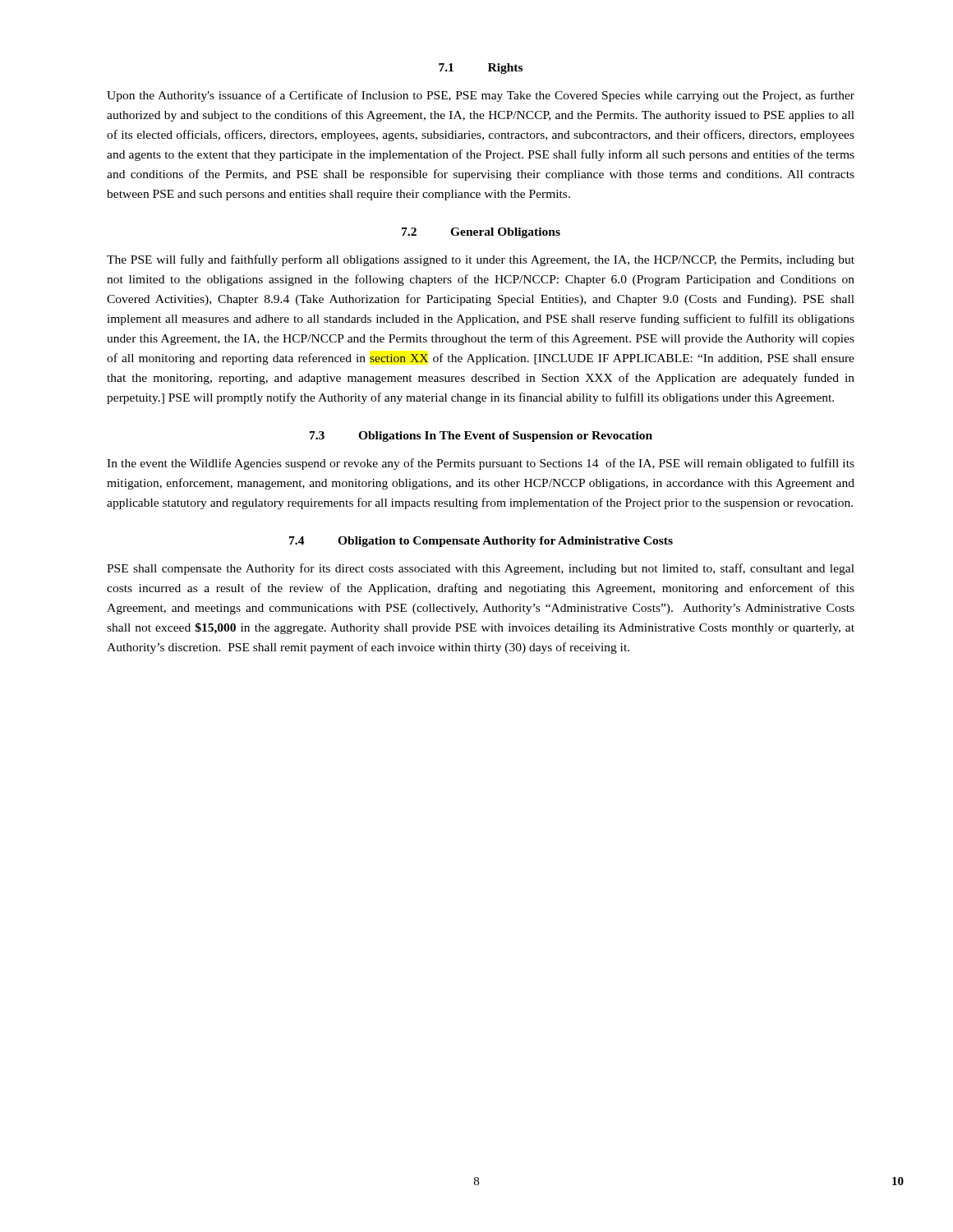Image resolution: width=953 pixels, height=1232 pixels.
Task: Locate the section header that reads "7.4Obligation to Compensate Authority"
Action: point(481,541)
